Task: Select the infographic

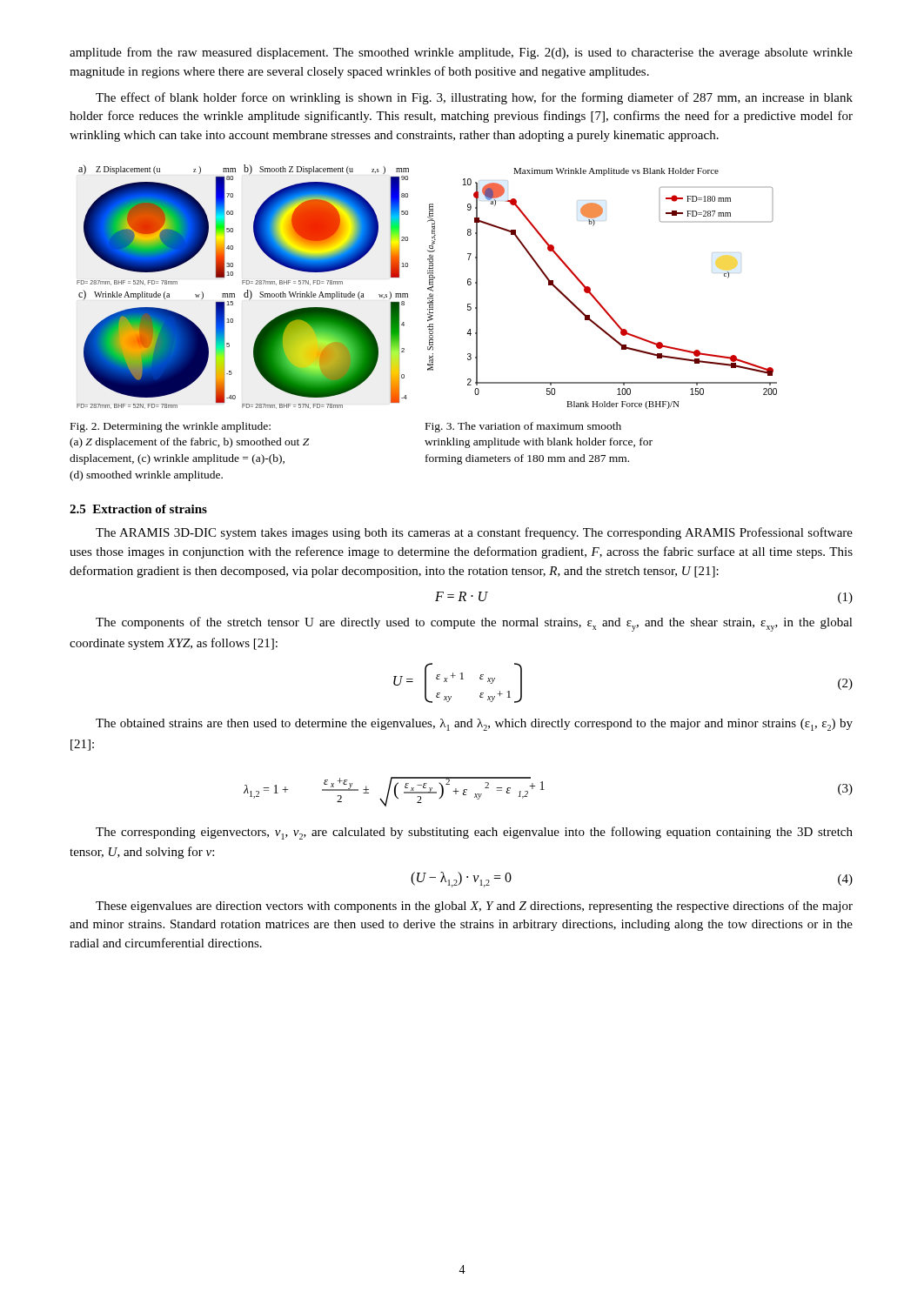Action: coord(239,287)
